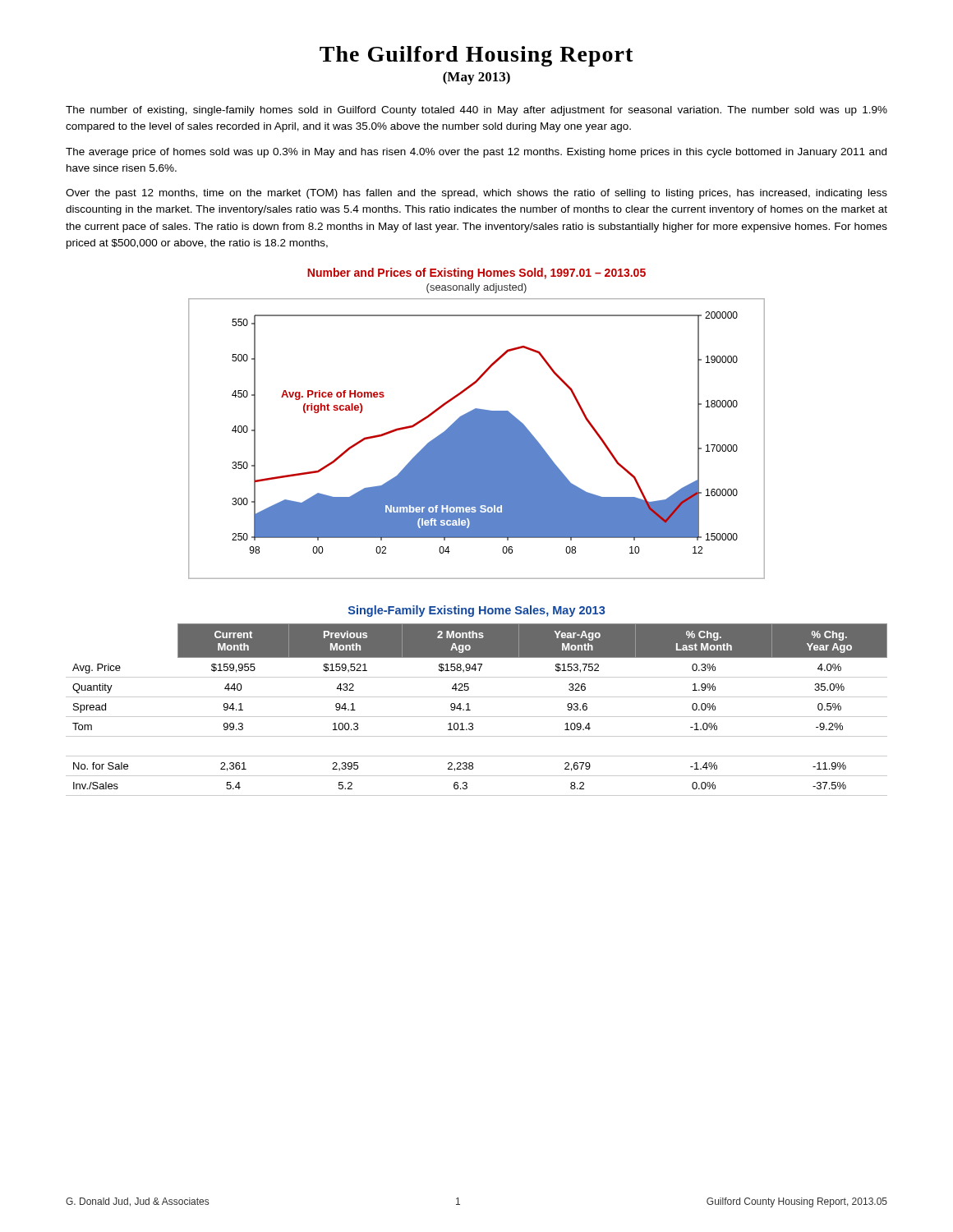Locate the text block that reads "The average price of"
Viewport: 953px width, 1232px height.
(476, 159)
